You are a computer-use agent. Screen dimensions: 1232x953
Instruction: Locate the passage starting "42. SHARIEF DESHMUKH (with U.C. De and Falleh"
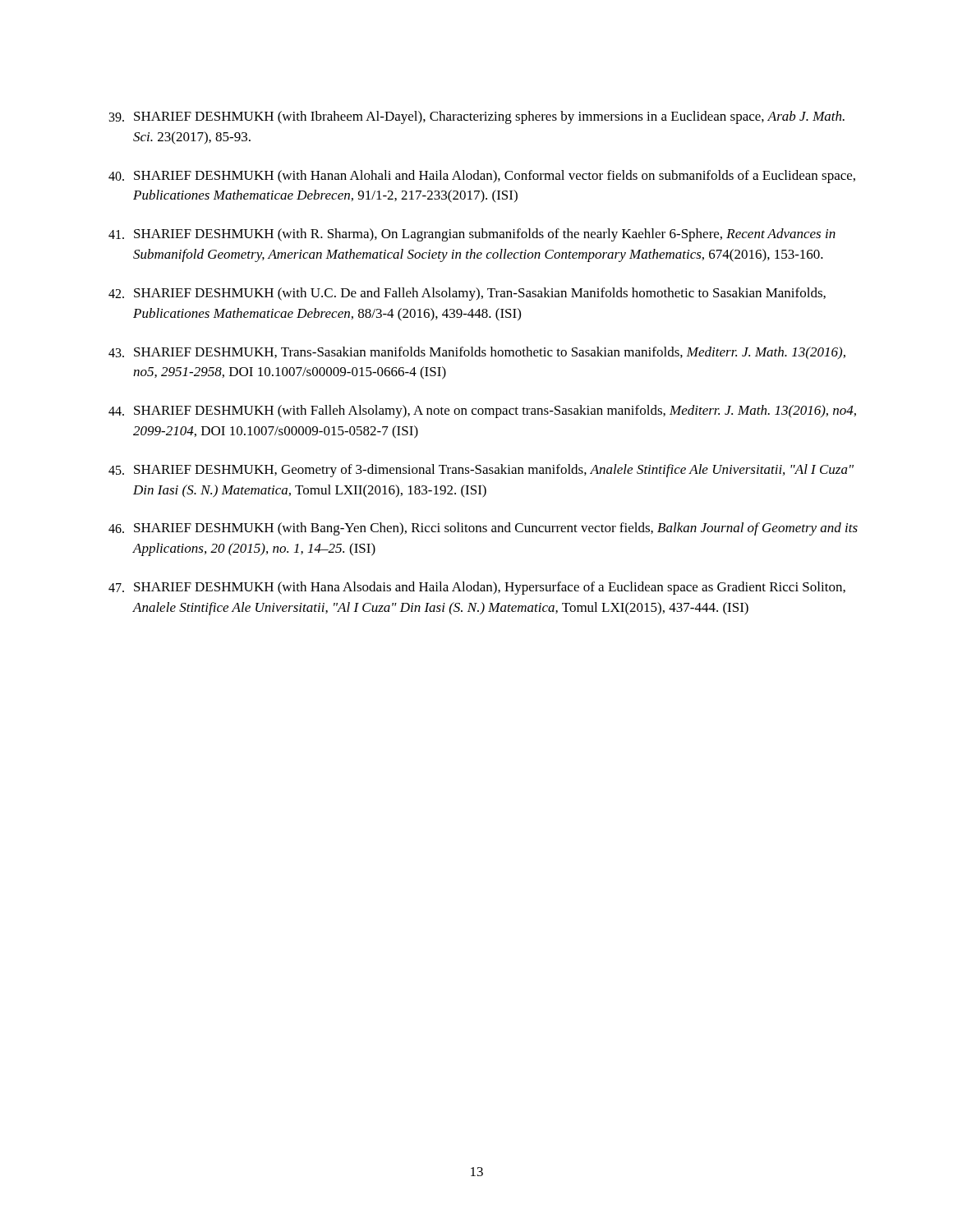(x=476, y=304)
